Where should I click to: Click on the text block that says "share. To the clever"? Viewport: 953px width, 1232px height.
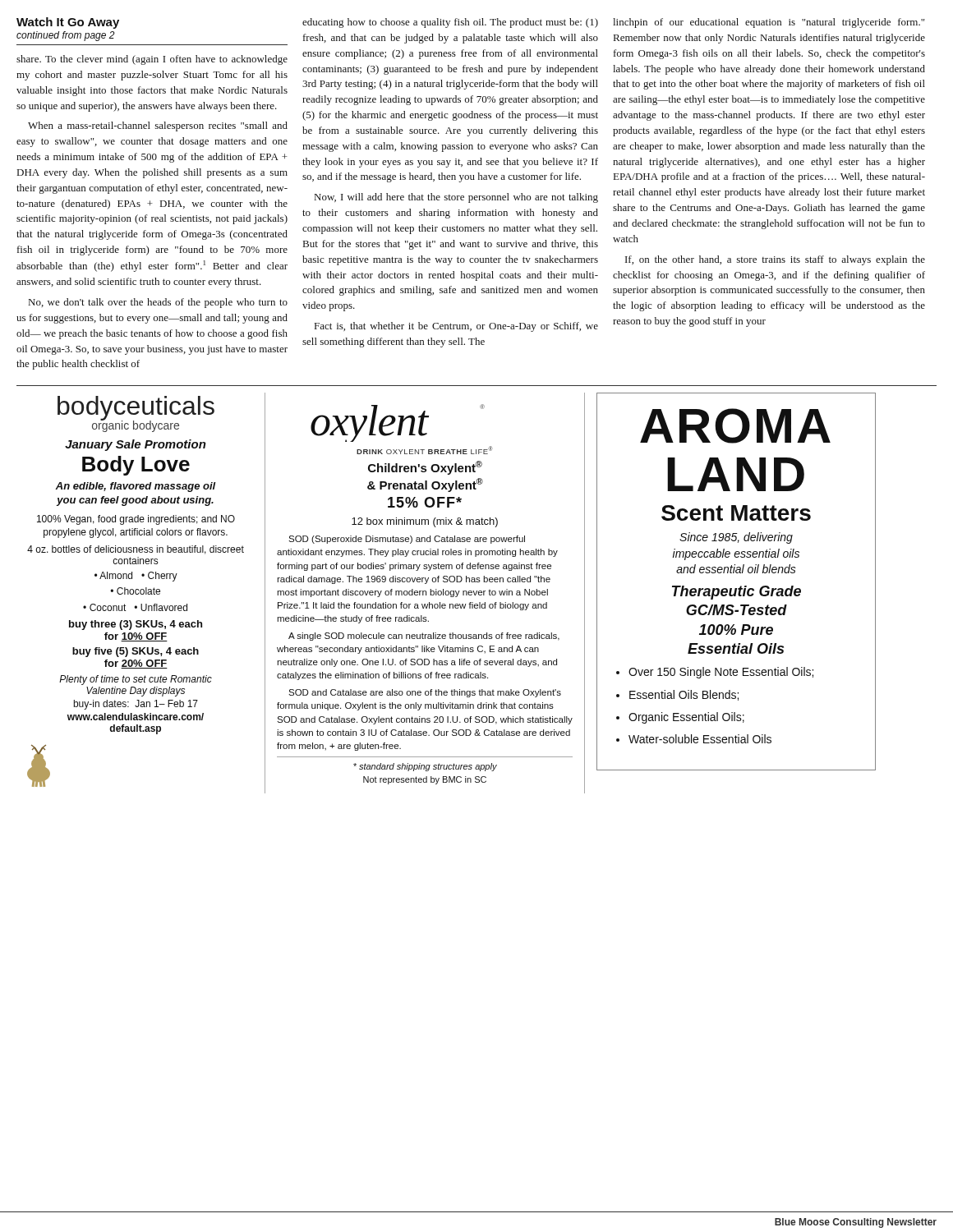152,212
